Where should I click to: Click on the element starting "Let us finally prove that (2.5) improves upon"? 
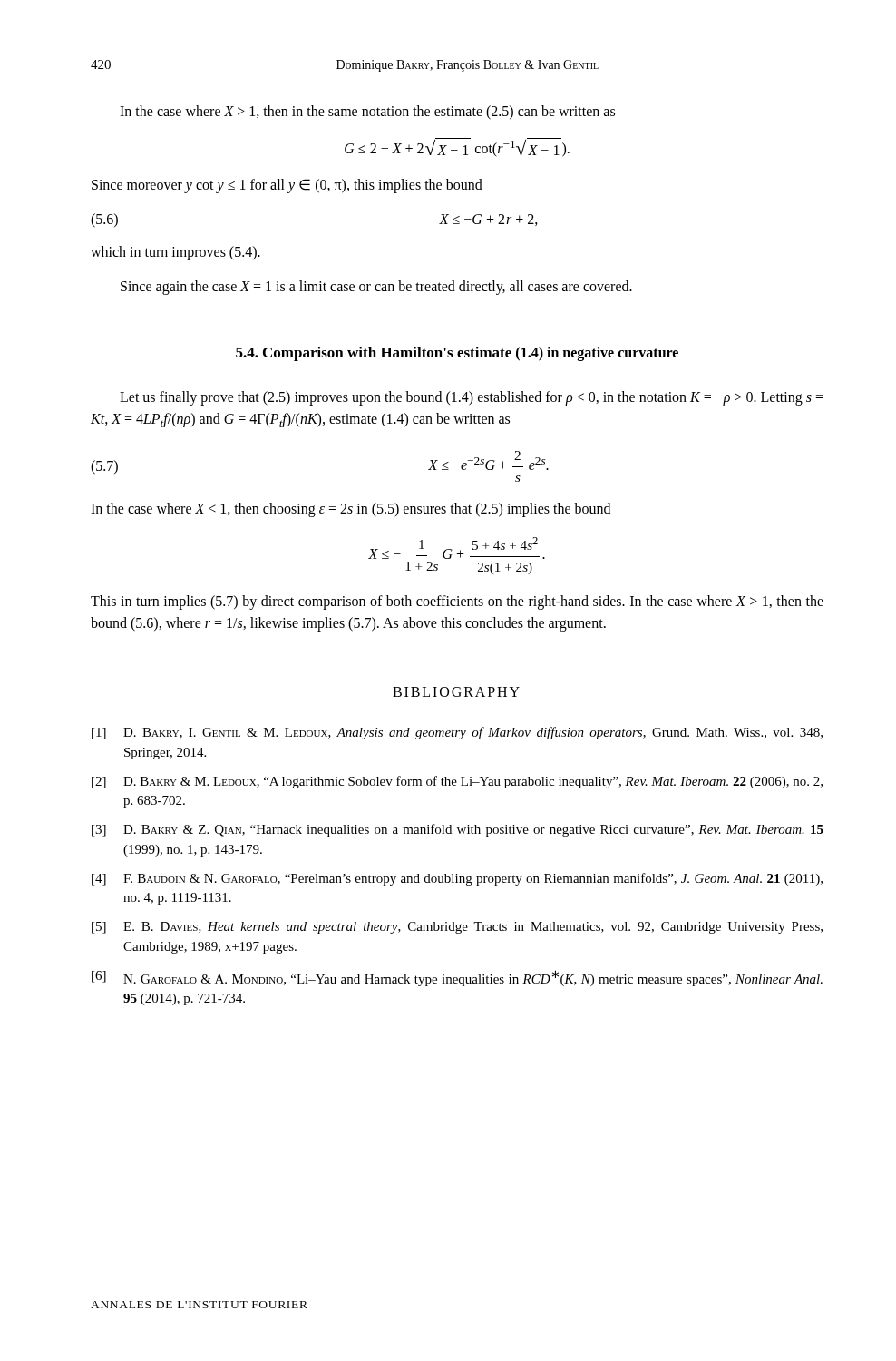(x=457, y=409)
